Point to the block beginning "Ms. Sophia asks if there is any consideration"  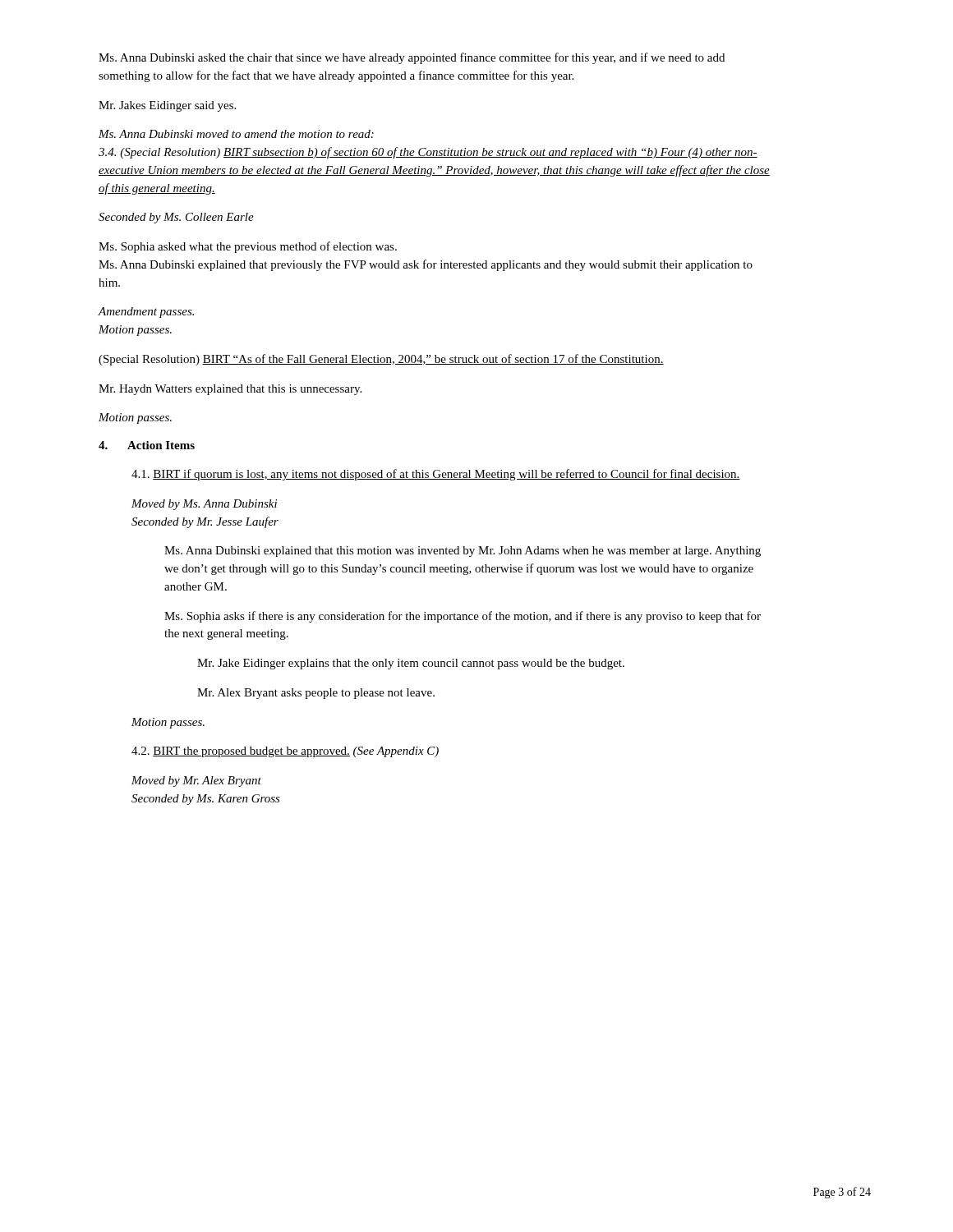(x=468, y=625)
